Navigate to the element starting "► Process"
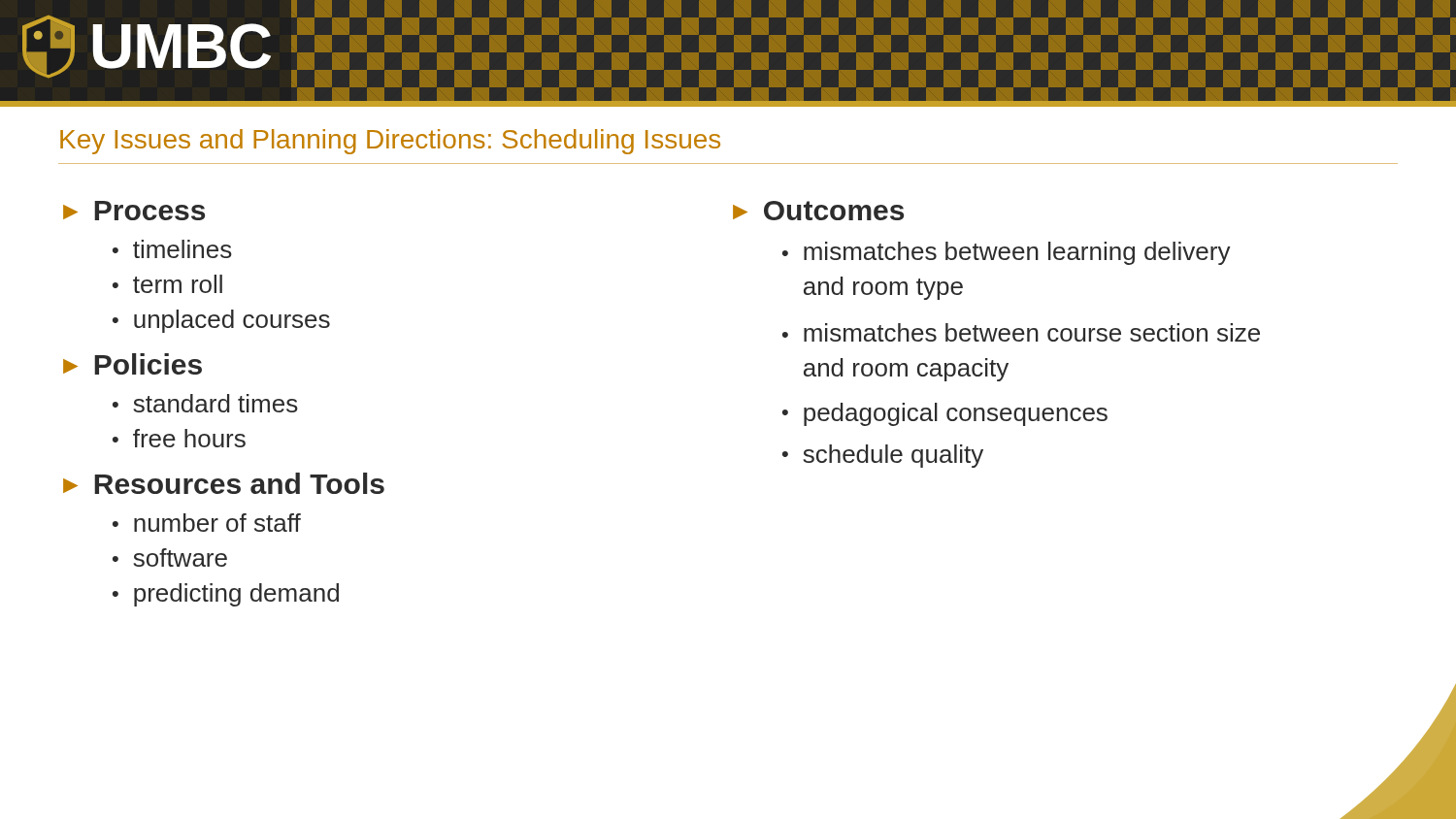 [132, 210]
